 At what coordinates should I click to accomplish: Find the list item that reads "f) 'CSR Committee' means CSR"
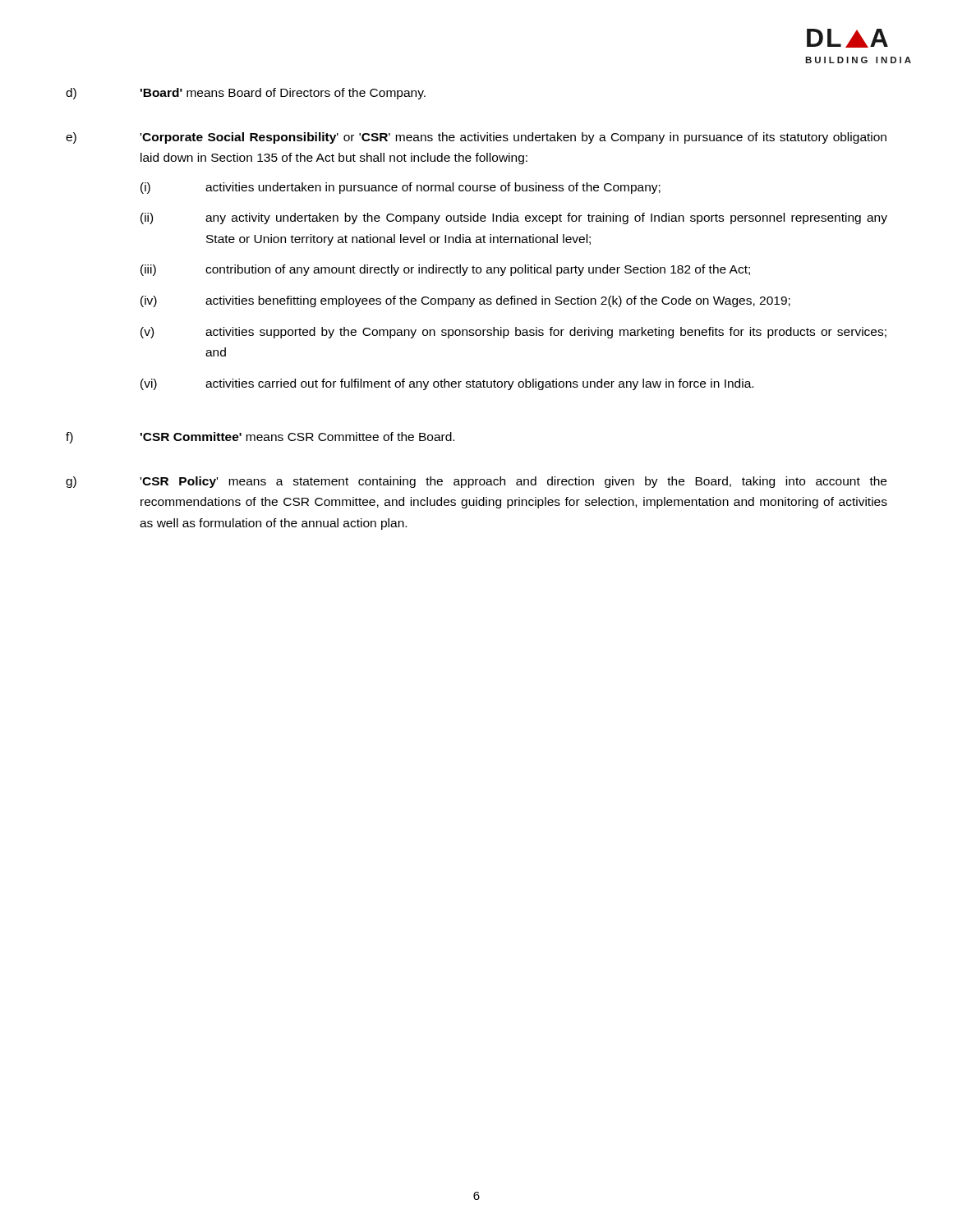click(260, 438)
